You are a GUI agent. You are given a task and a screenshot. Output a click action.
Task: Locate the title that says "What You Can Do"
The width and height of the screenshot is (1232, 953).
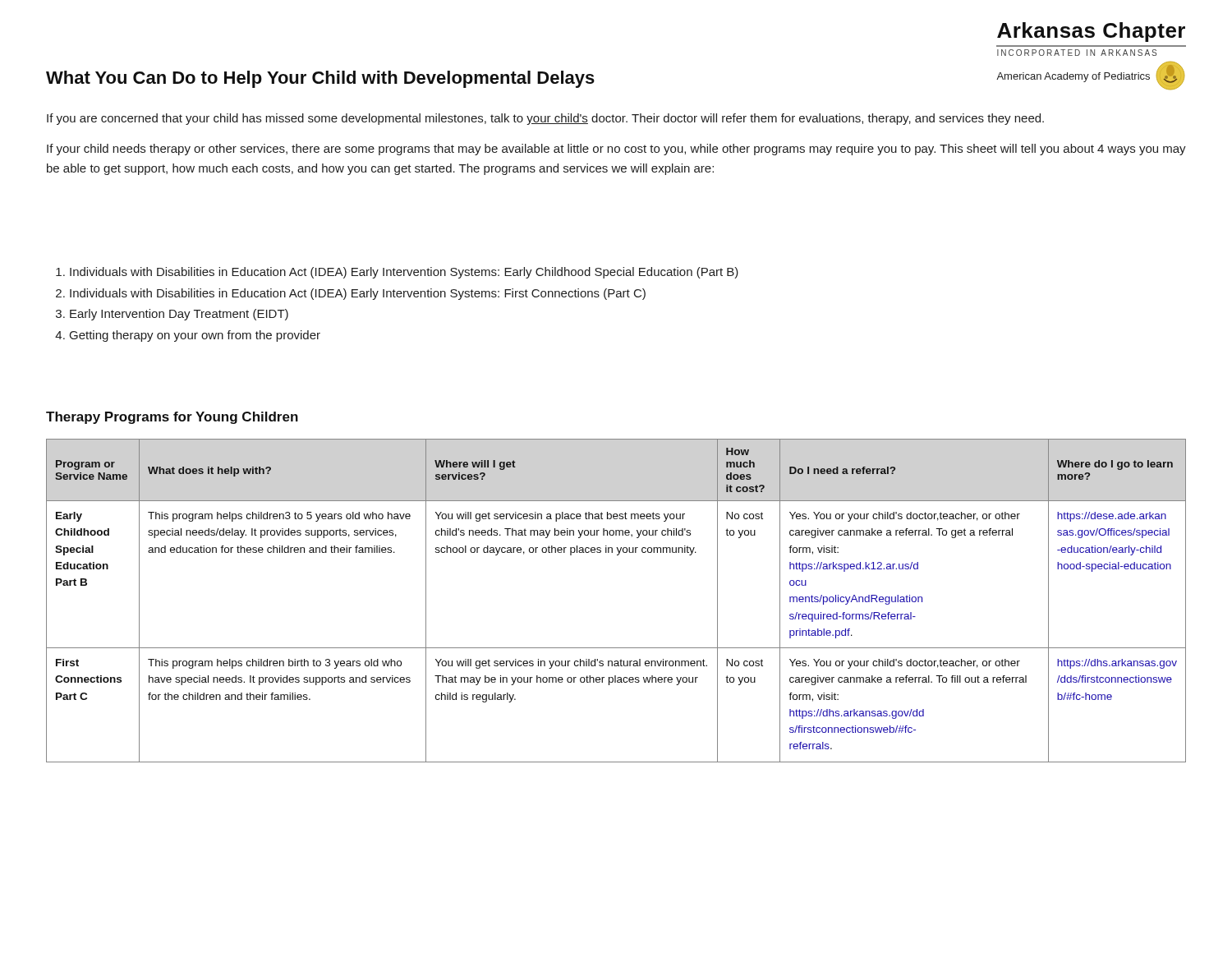320,78
